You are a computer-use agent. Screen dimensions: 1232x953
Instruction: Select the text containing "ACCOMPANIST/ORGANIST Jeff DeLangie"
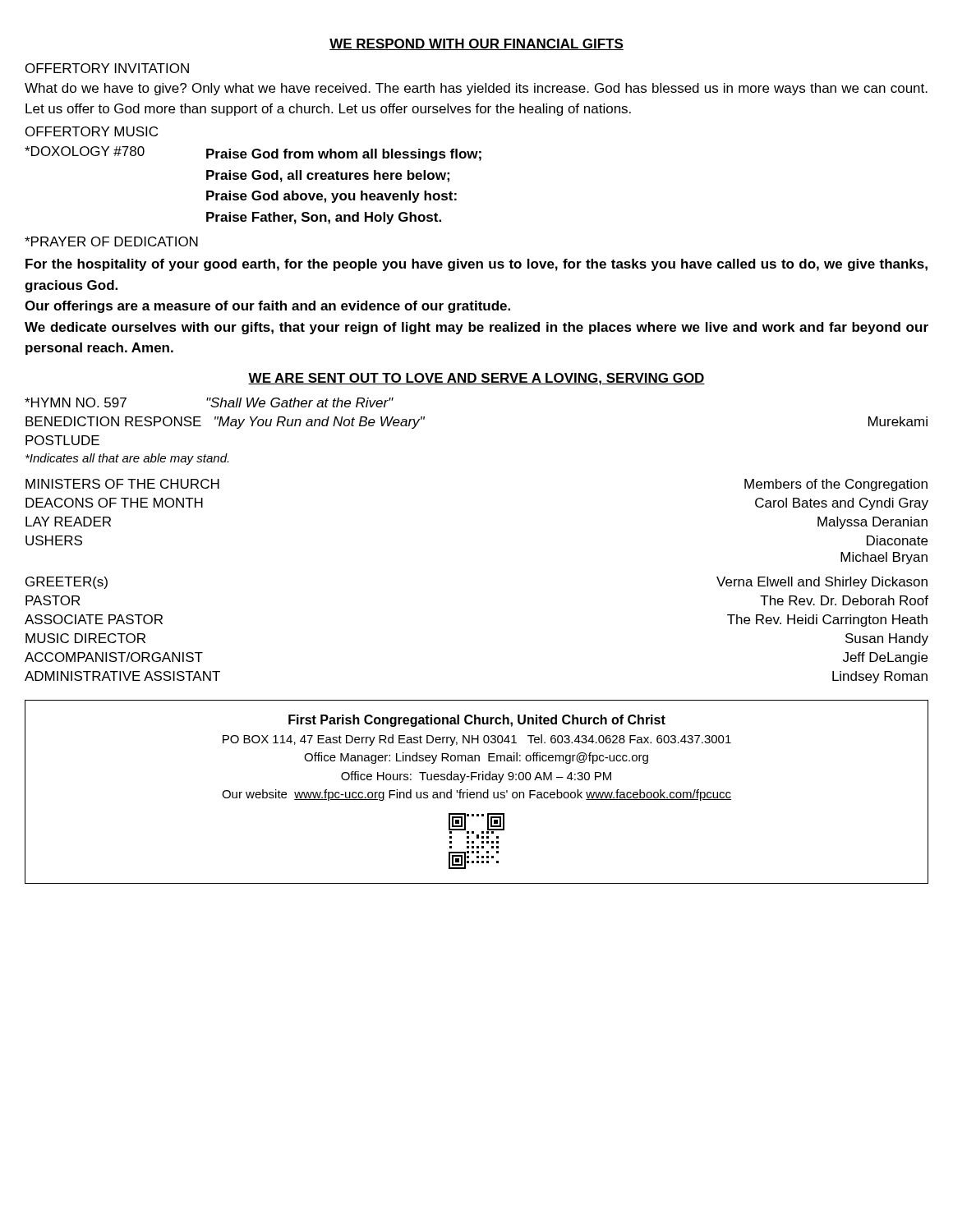coord(121,658)
